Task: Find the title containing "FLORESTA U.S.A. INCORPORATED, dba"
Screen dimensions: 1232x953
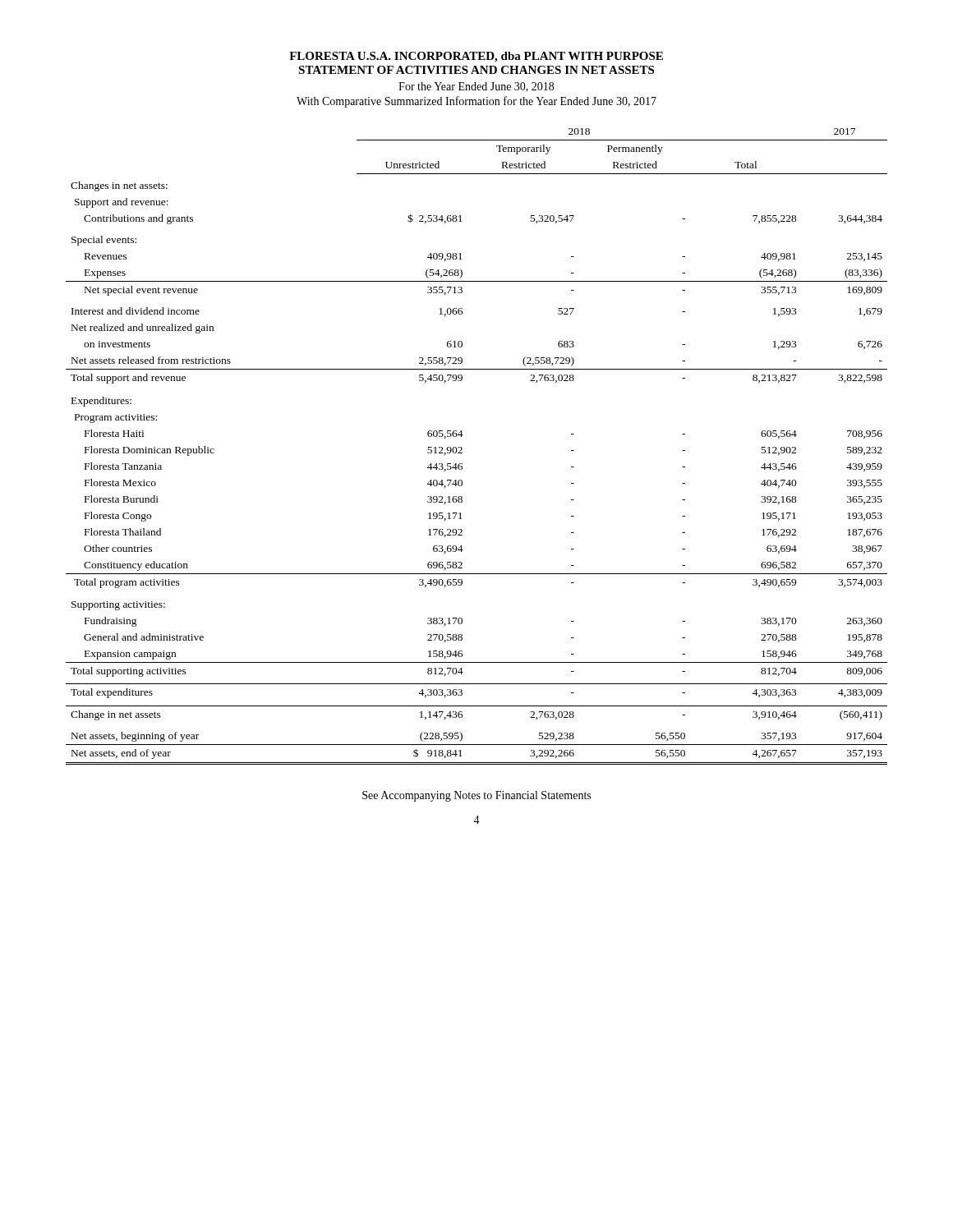Action: point(476,63)
